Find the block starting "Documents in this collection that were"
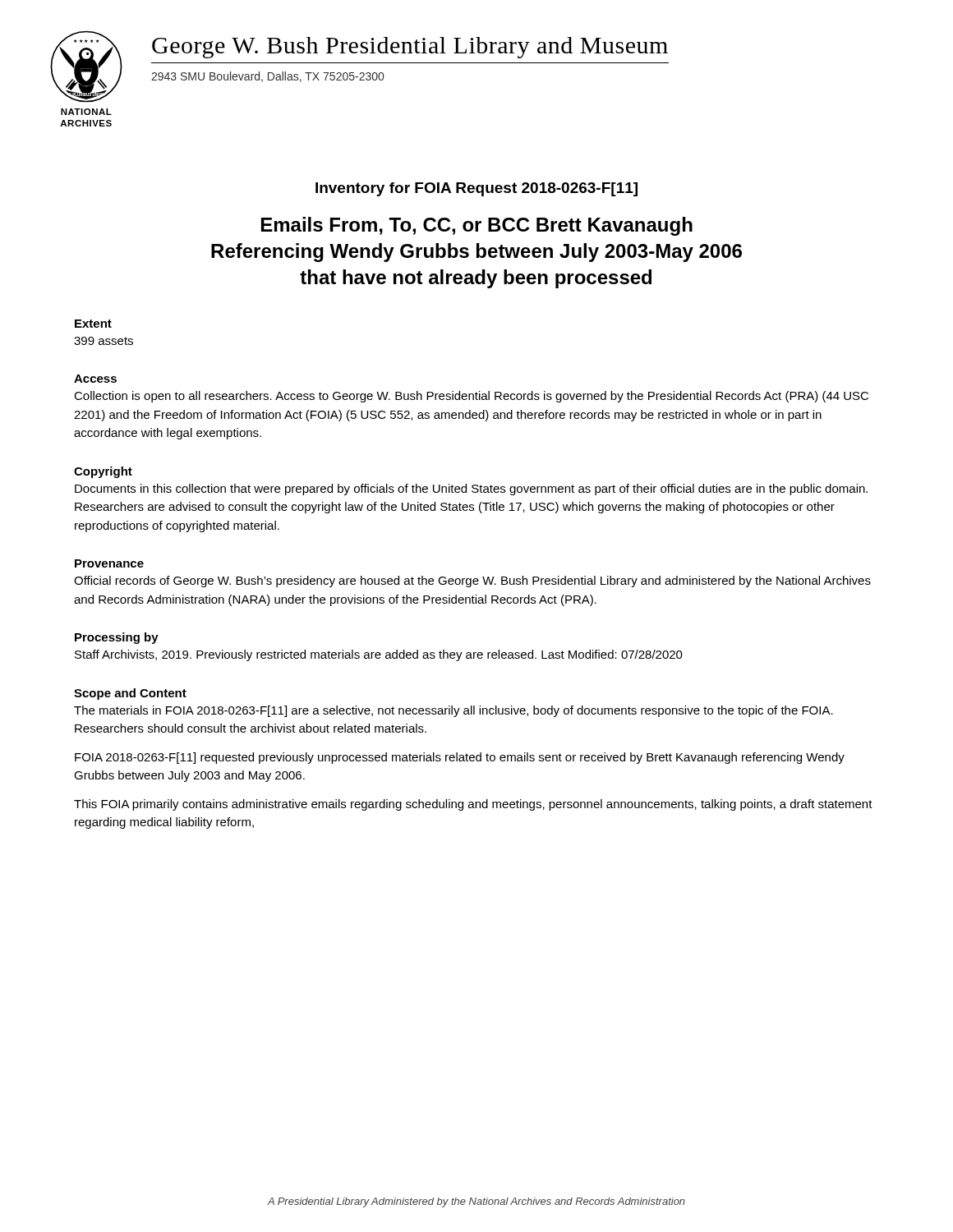The width and height of the screenshot is (953, 1232). tap(471, 507)
